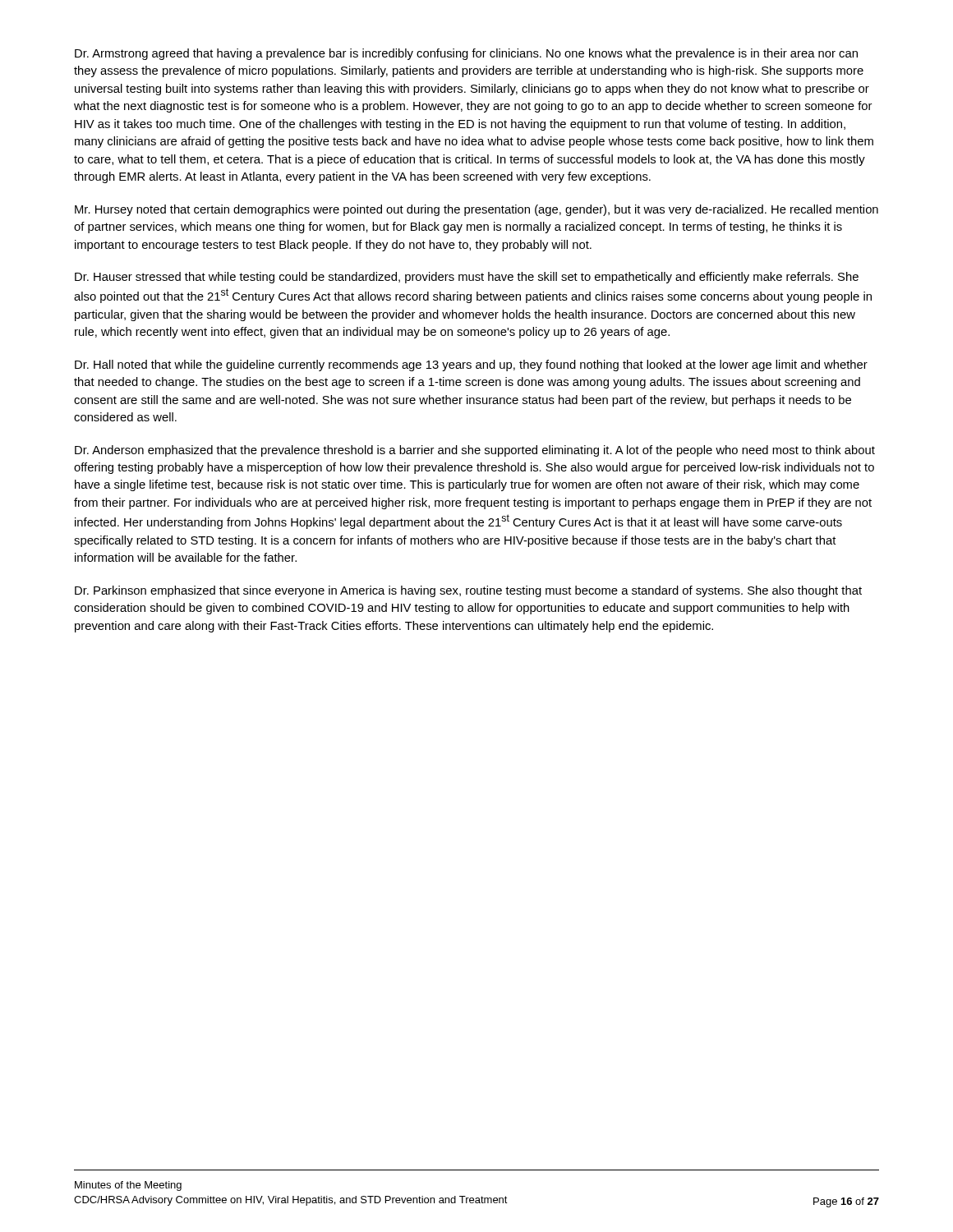Point to the element starting "Dr. Parkinson emphasized that since everyone in"
953x1232 pixels.
(x=468, y=608)
